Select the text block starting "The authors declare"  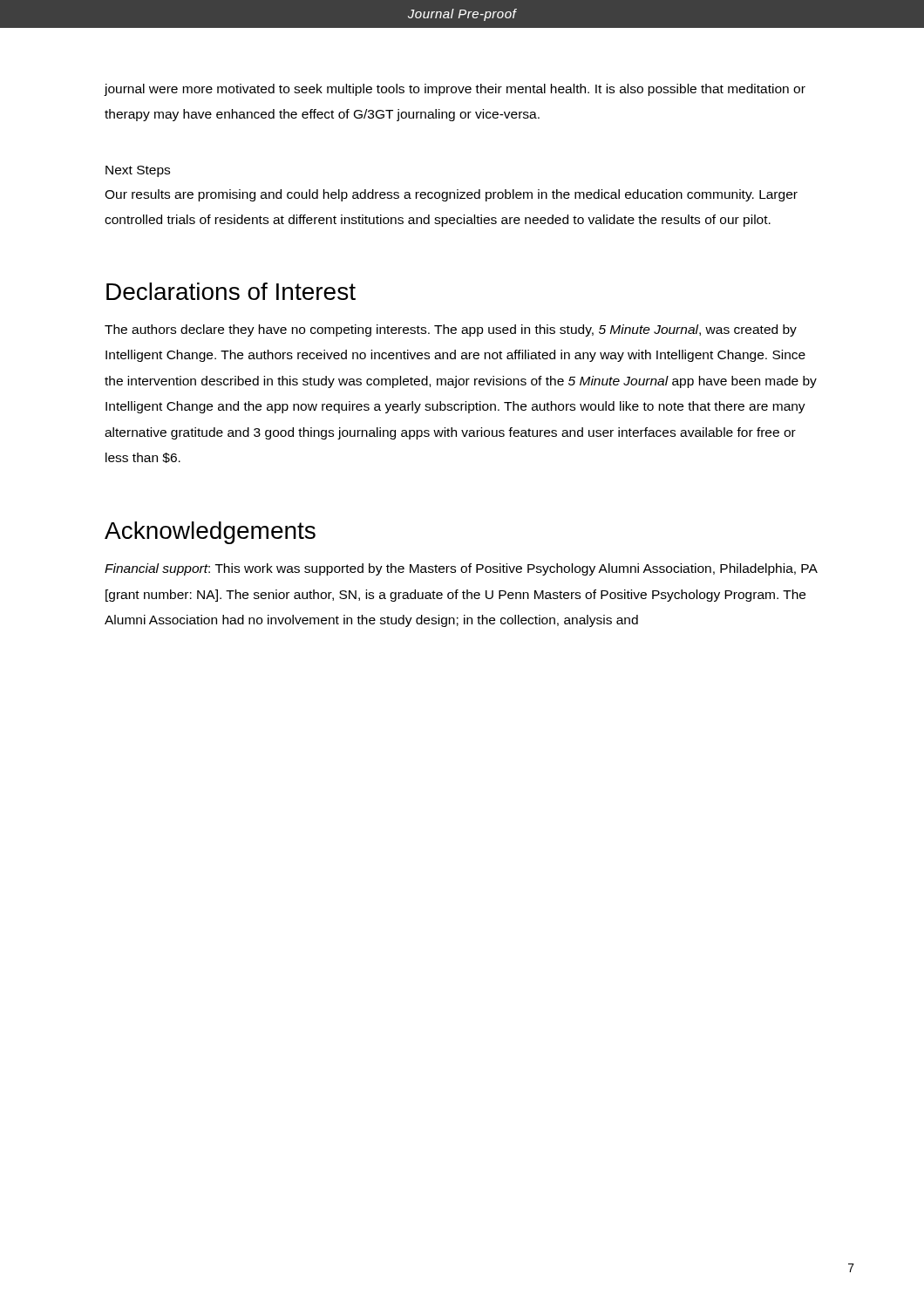461,393
